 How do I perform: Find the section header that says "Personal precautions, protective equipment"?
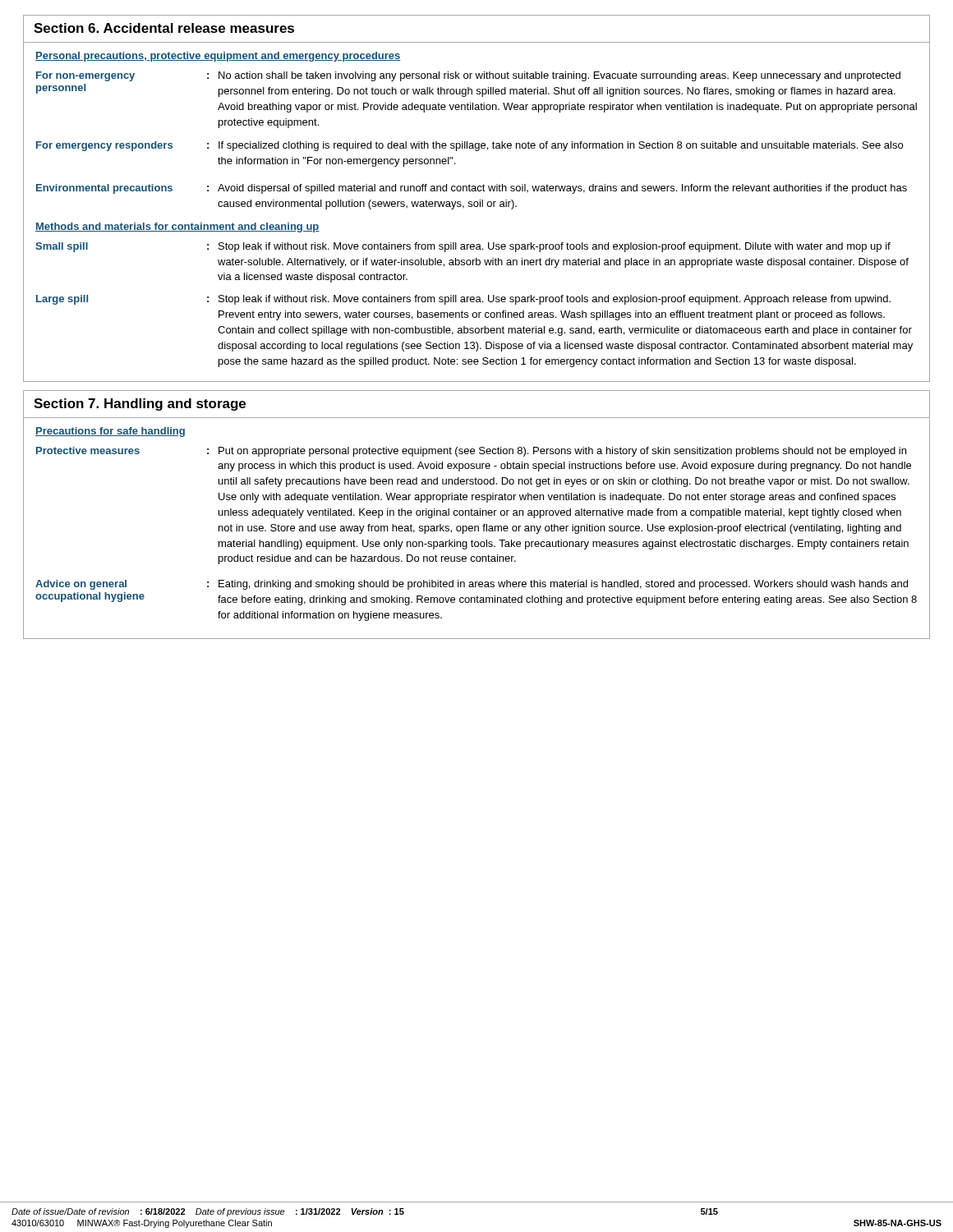click(218, 55)
